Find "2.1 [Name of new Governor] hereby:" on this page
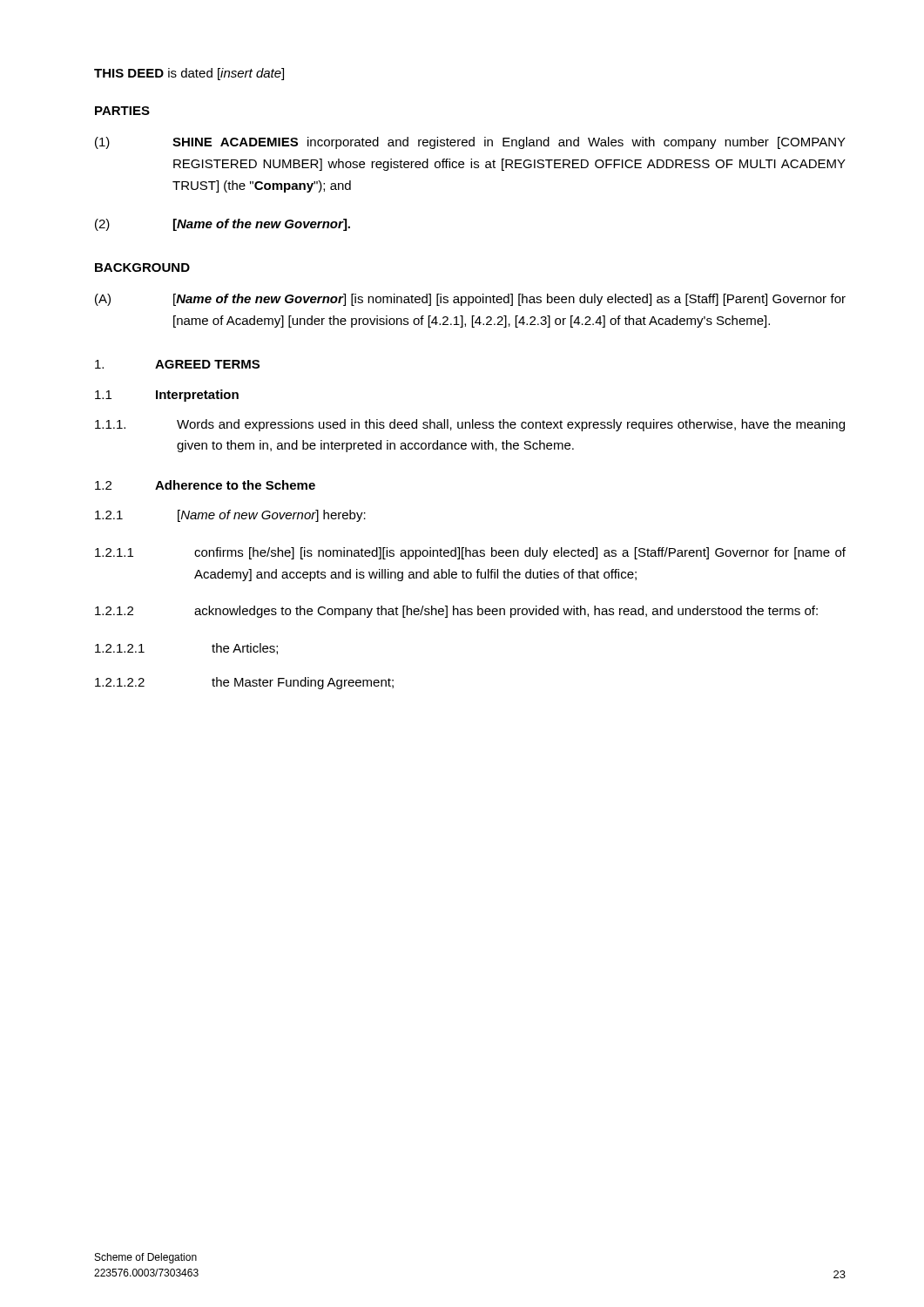The image size is (924, 1307). click(x=230, y=516)
